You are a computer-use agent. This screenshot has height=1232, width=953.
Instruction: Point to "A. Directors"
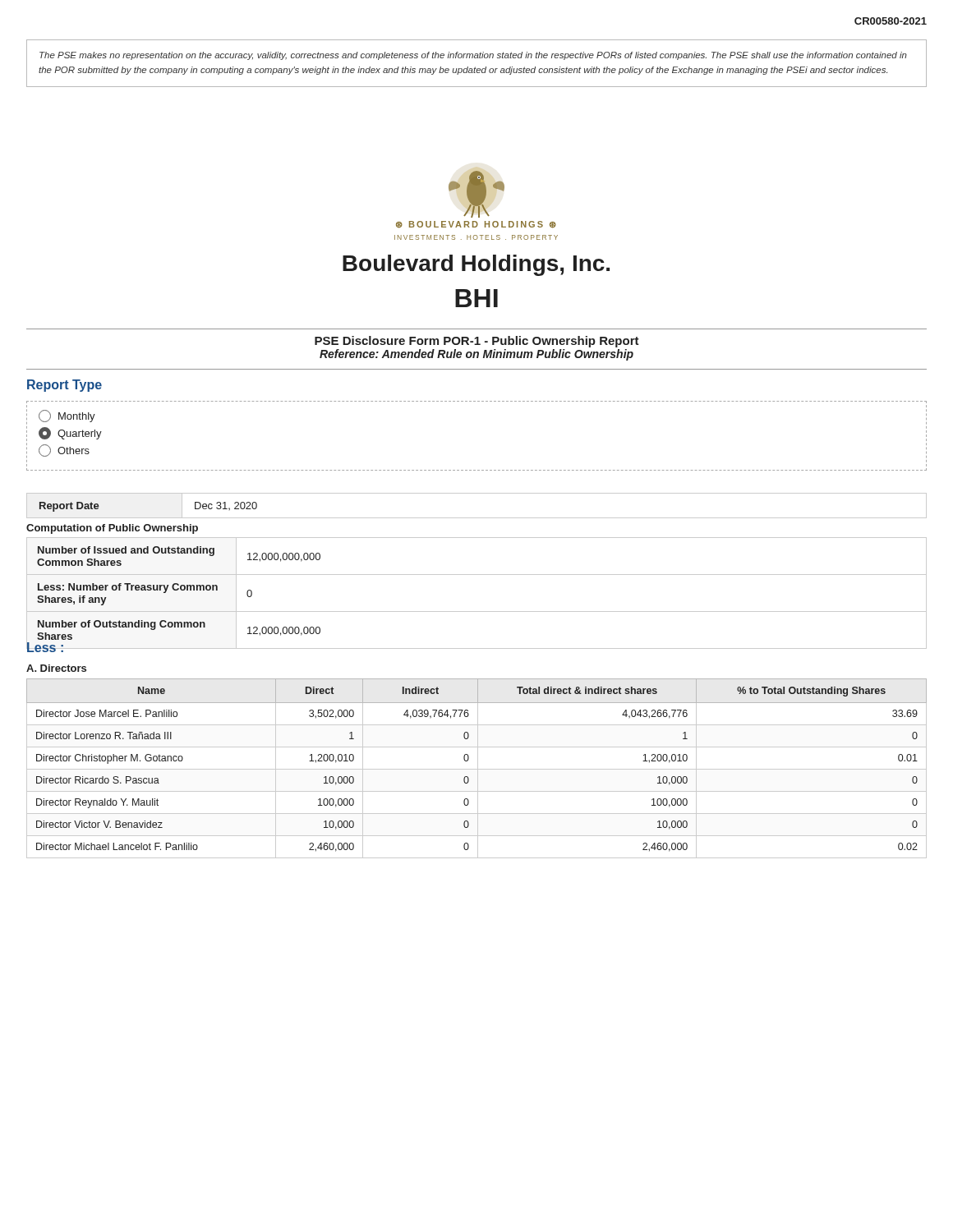57,668
